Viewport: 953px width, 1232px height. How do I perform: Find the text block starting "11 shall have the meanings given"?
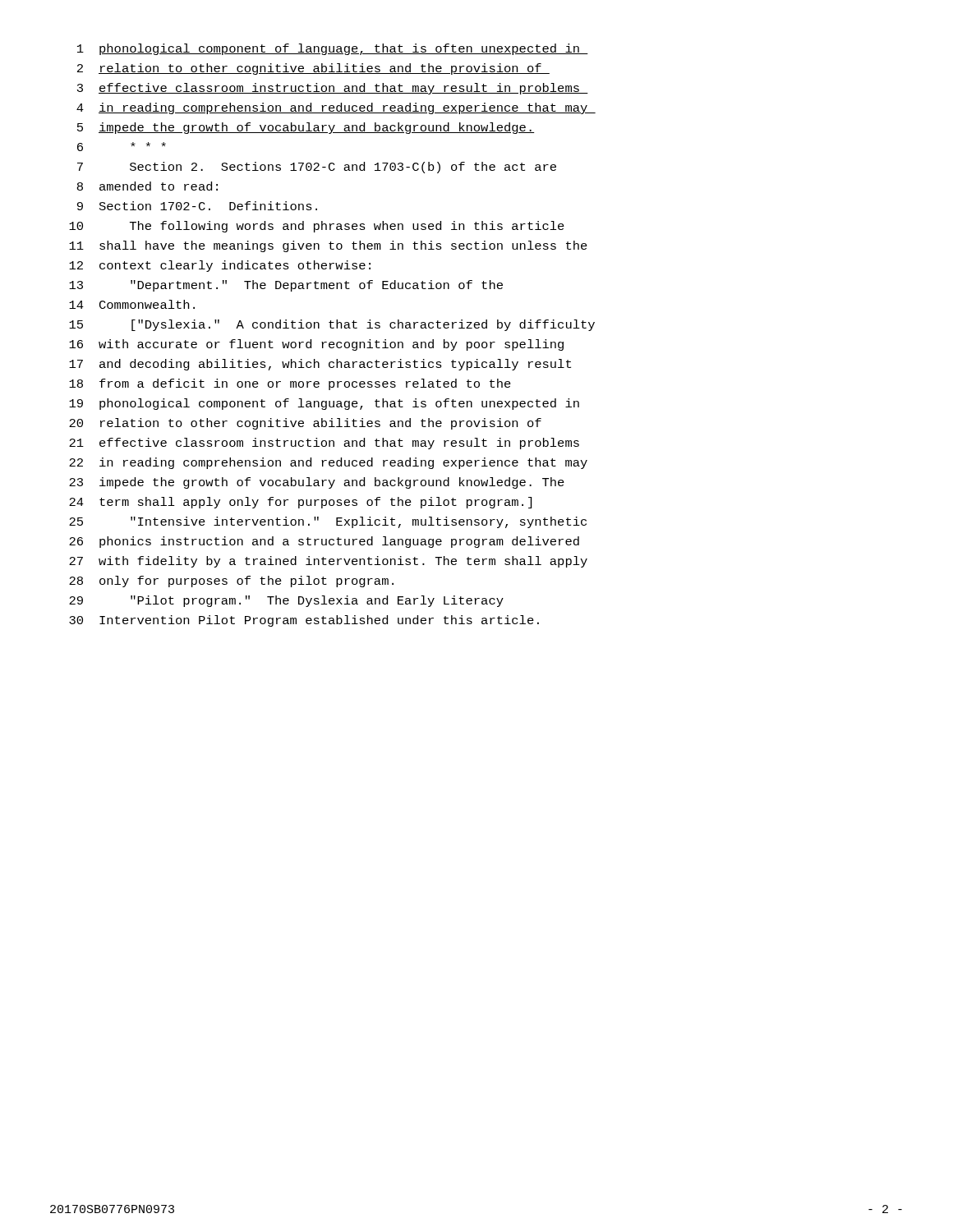[318, 247]
